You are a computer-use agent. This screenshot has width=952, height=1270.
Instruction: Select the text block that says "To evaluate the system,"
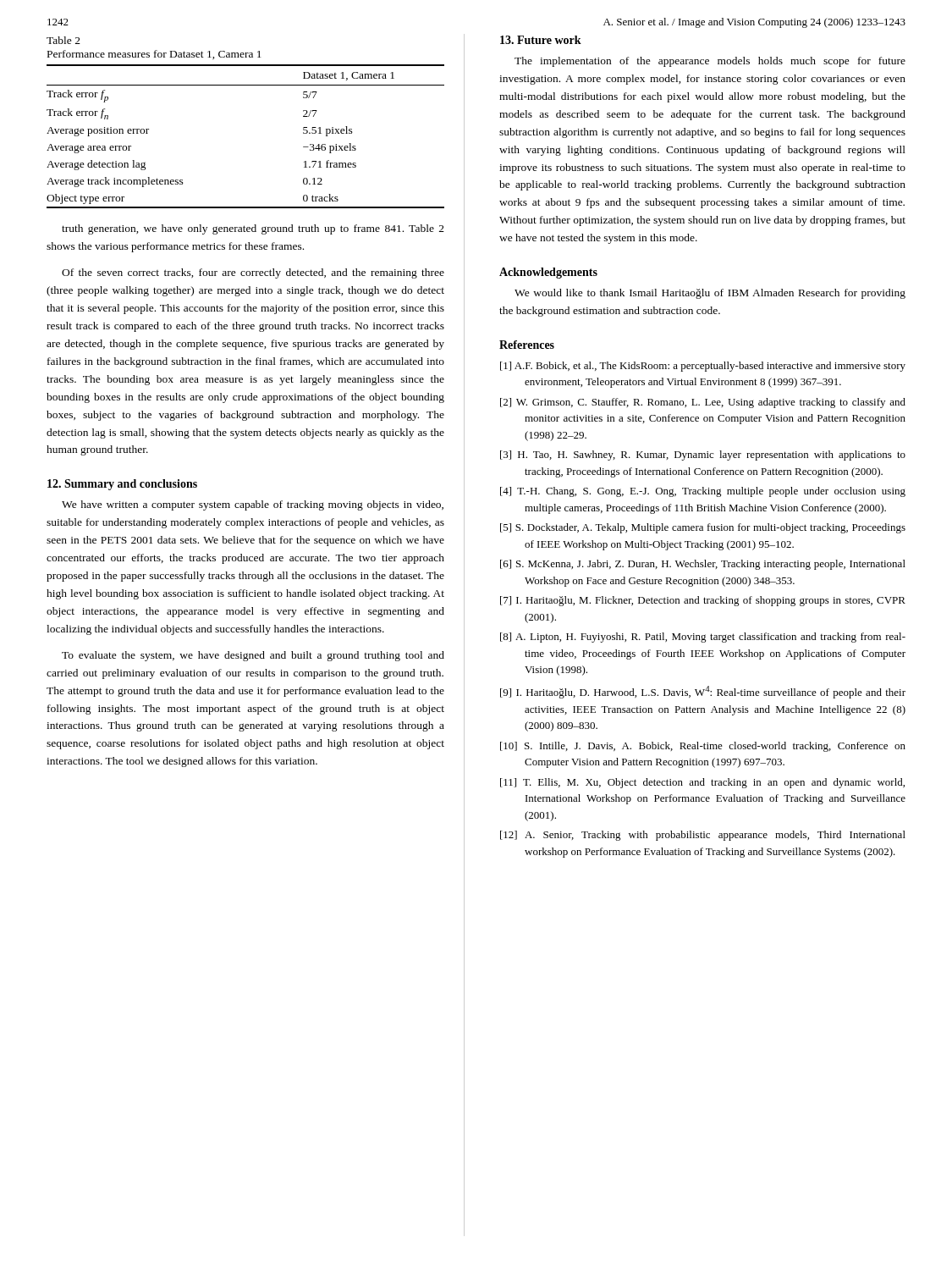click(x=245, y=708)
